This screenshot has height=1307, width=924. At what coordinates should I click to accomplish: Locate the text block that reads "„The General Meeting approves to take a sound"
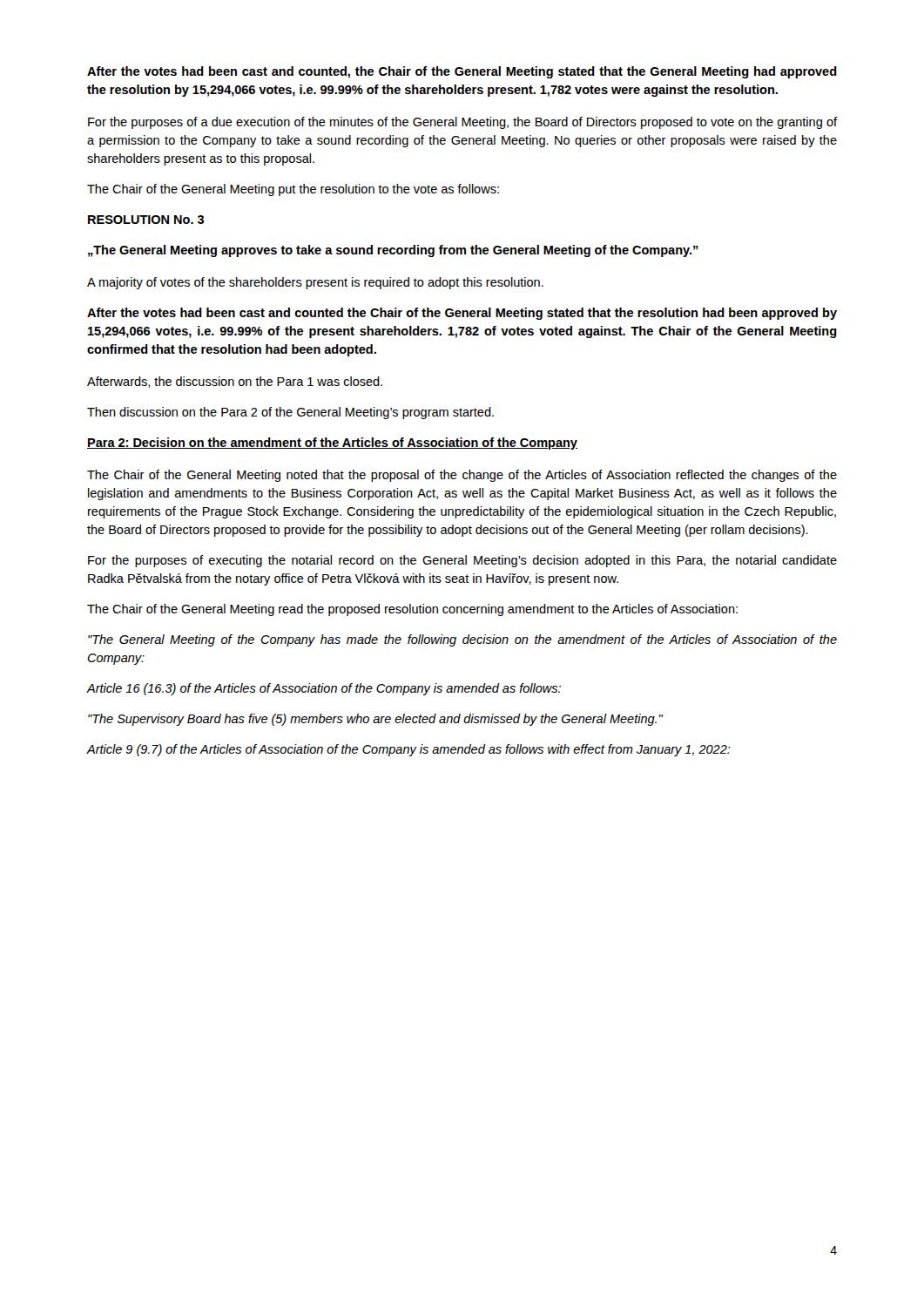tap(393, 250)
